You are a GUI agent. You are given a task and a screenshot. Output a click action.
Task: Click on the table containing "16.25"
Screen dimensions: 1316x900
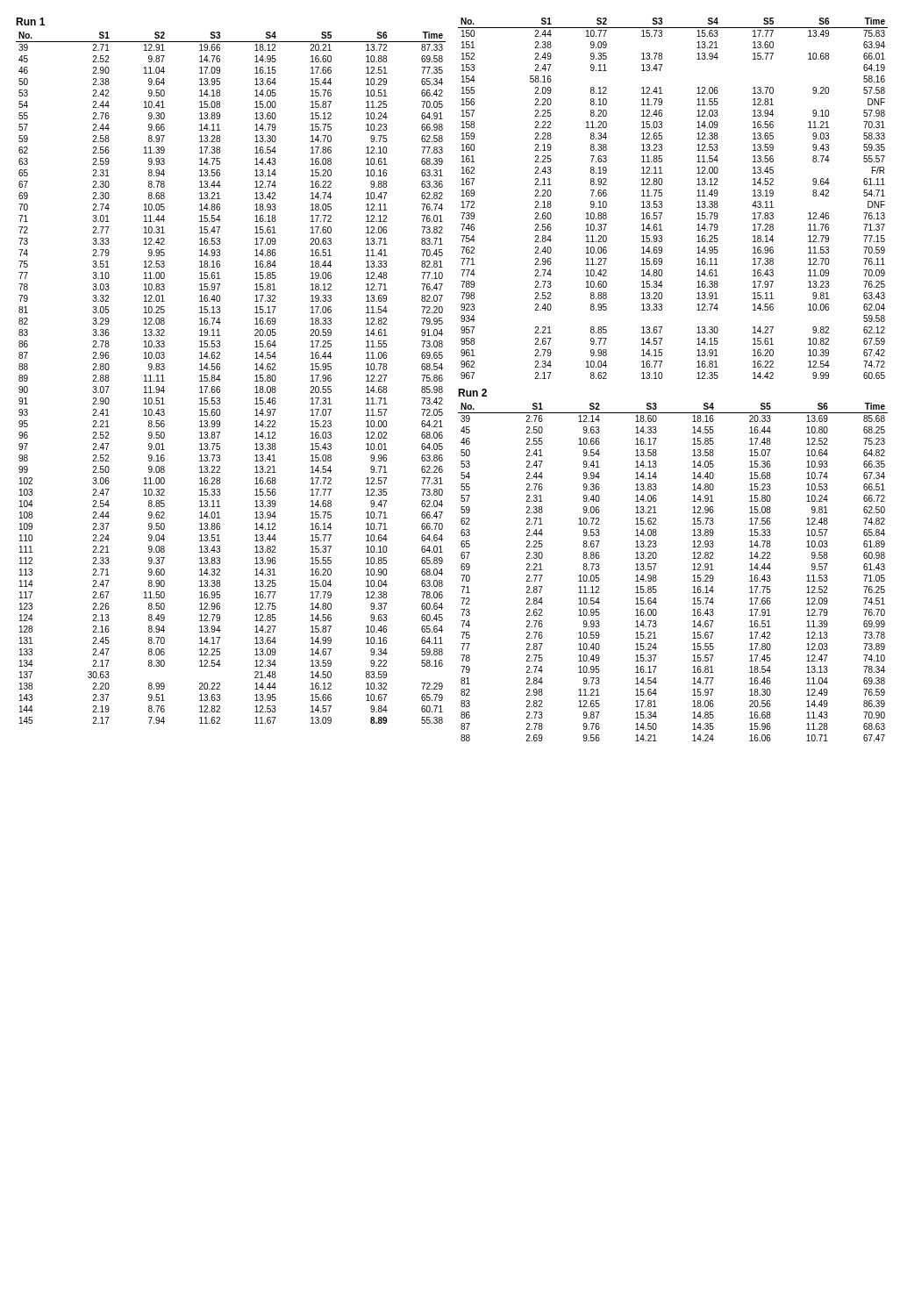point(673,199)
